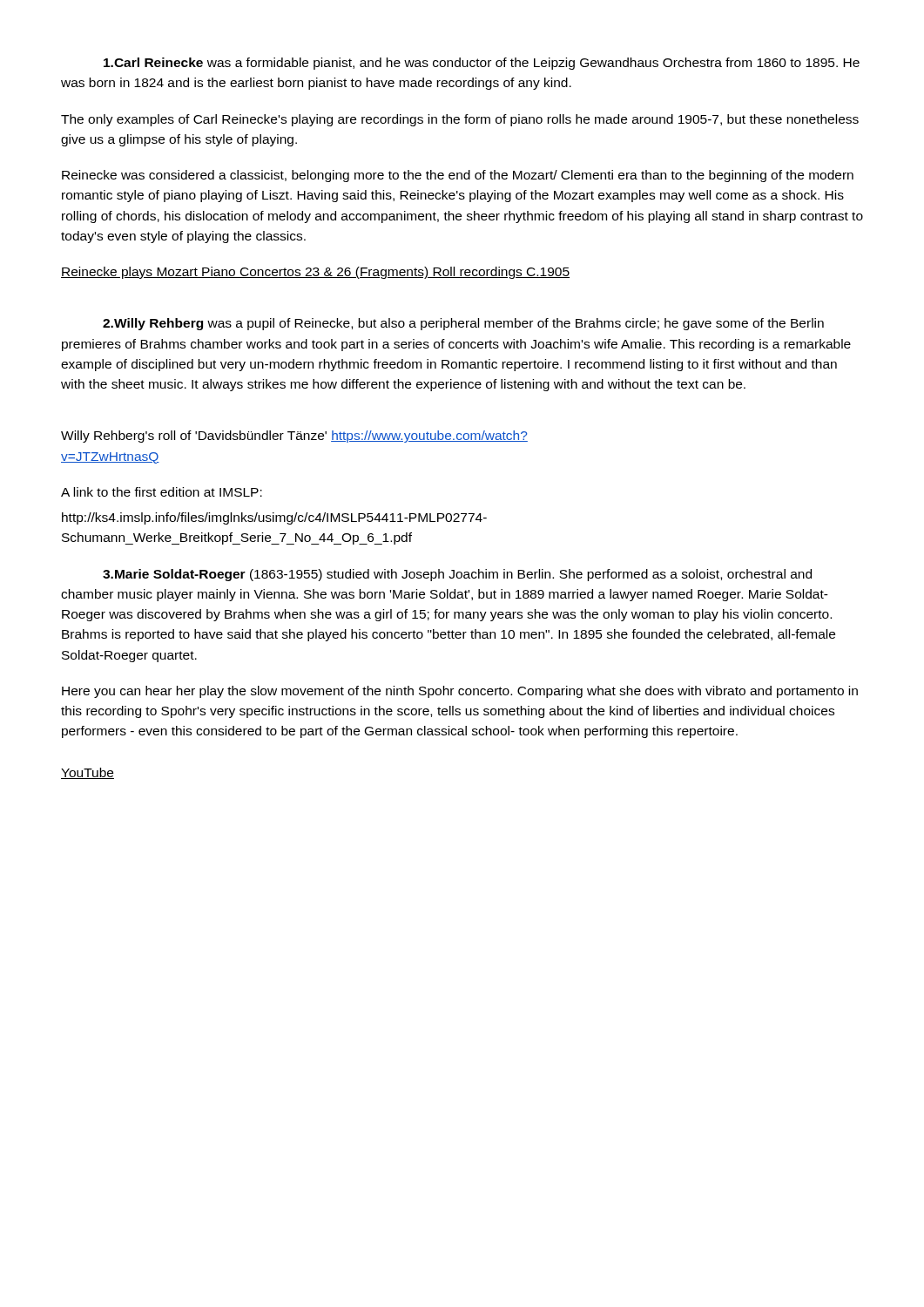Click on the text block that reads "Here you can hear her play the slow"
The image size is (924, 1307).
coord(460,711)
